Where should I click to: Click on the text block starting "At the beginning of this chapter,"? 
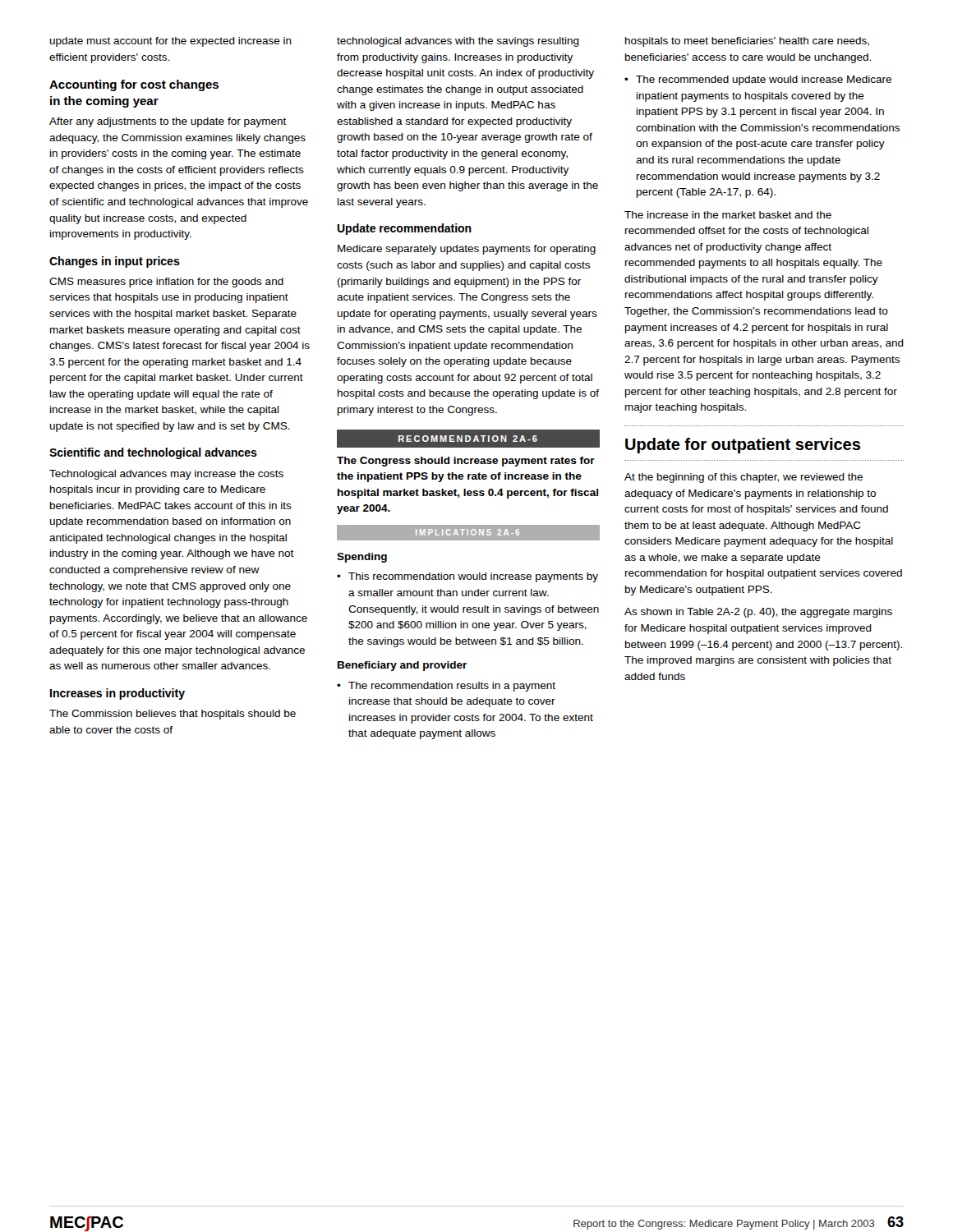tap(764, 533)
